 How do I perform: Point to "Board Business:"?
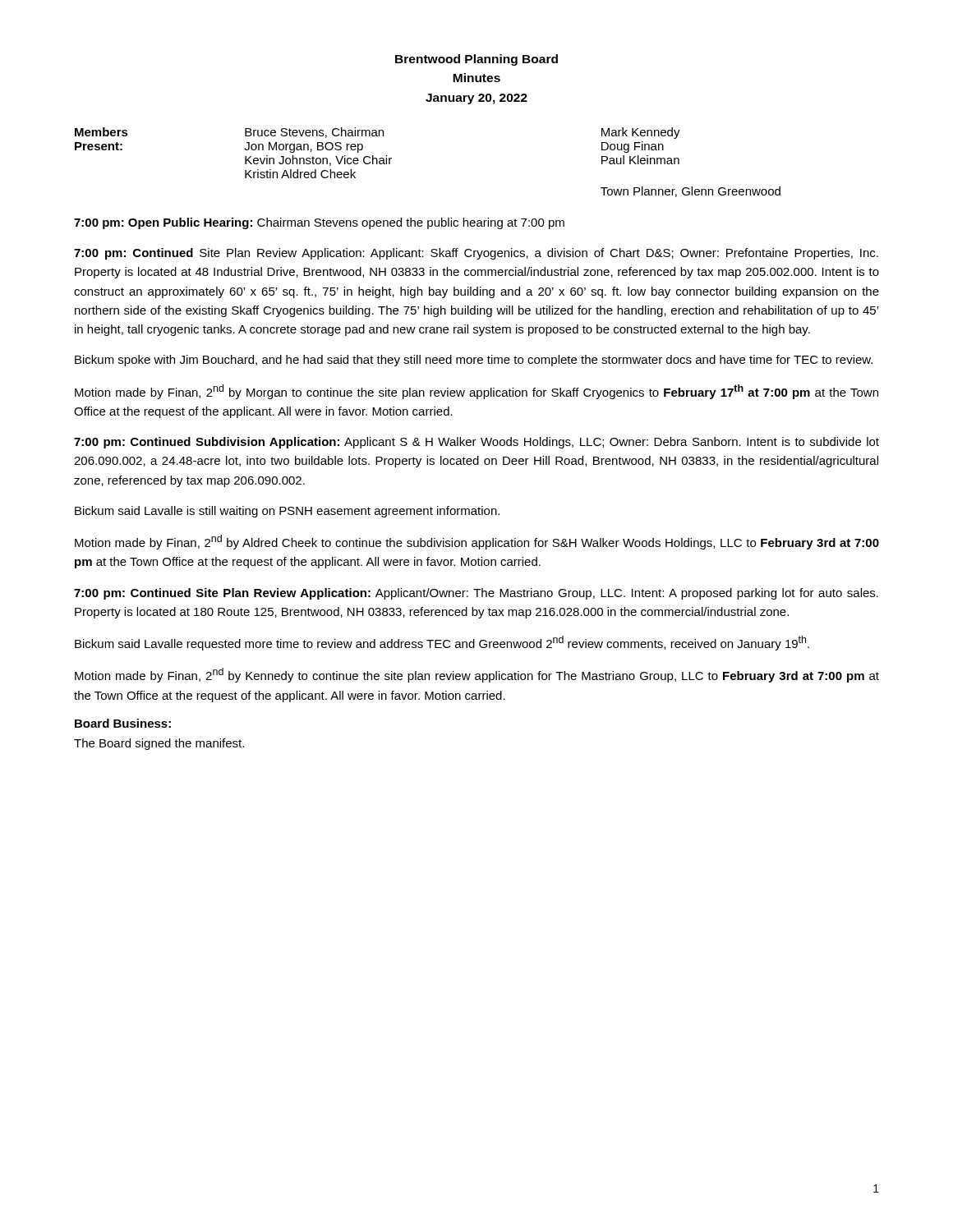(x=123, y=723)
